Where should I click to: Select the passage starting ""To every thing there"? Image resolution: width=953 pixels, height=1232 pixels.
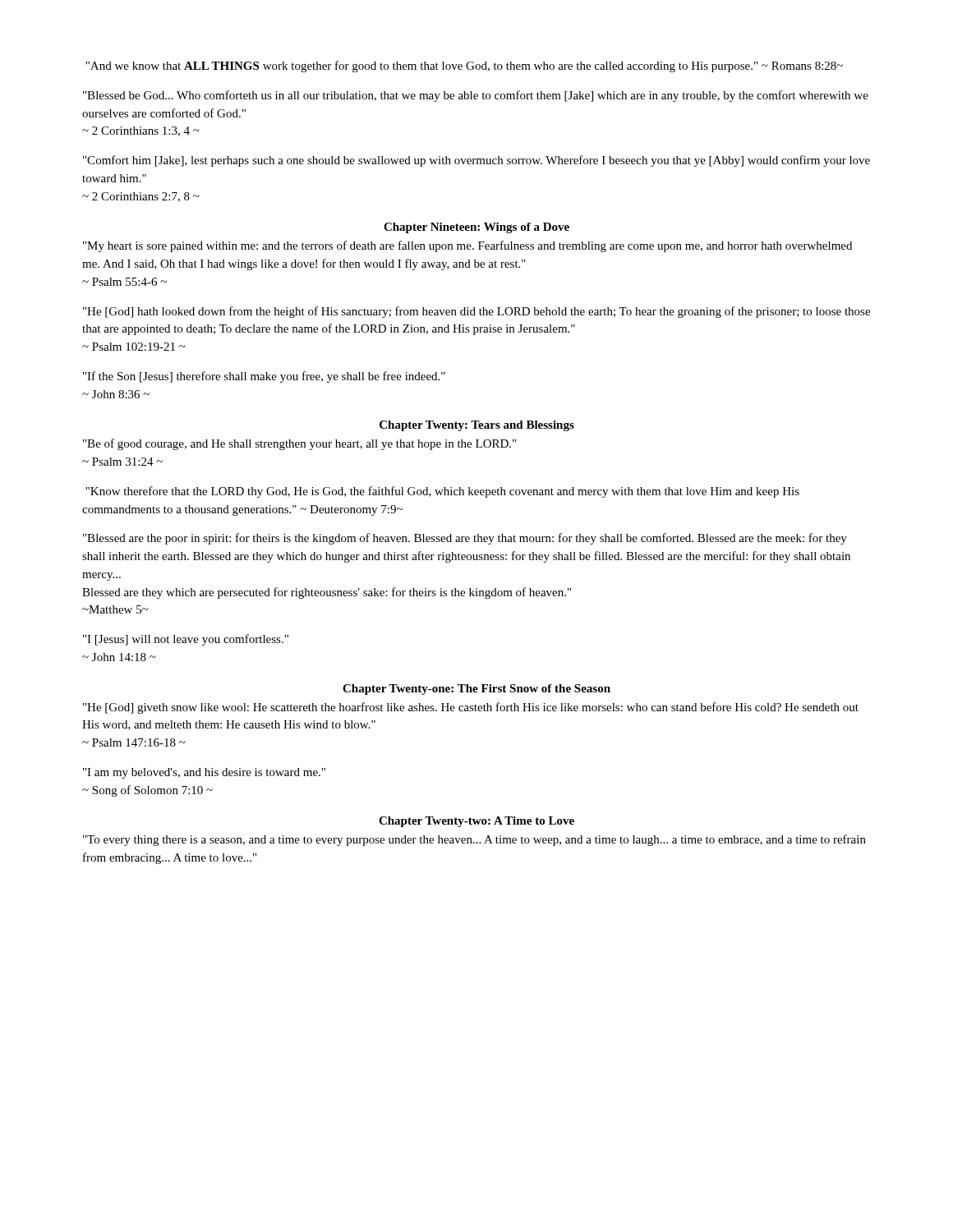coord(474,849)
